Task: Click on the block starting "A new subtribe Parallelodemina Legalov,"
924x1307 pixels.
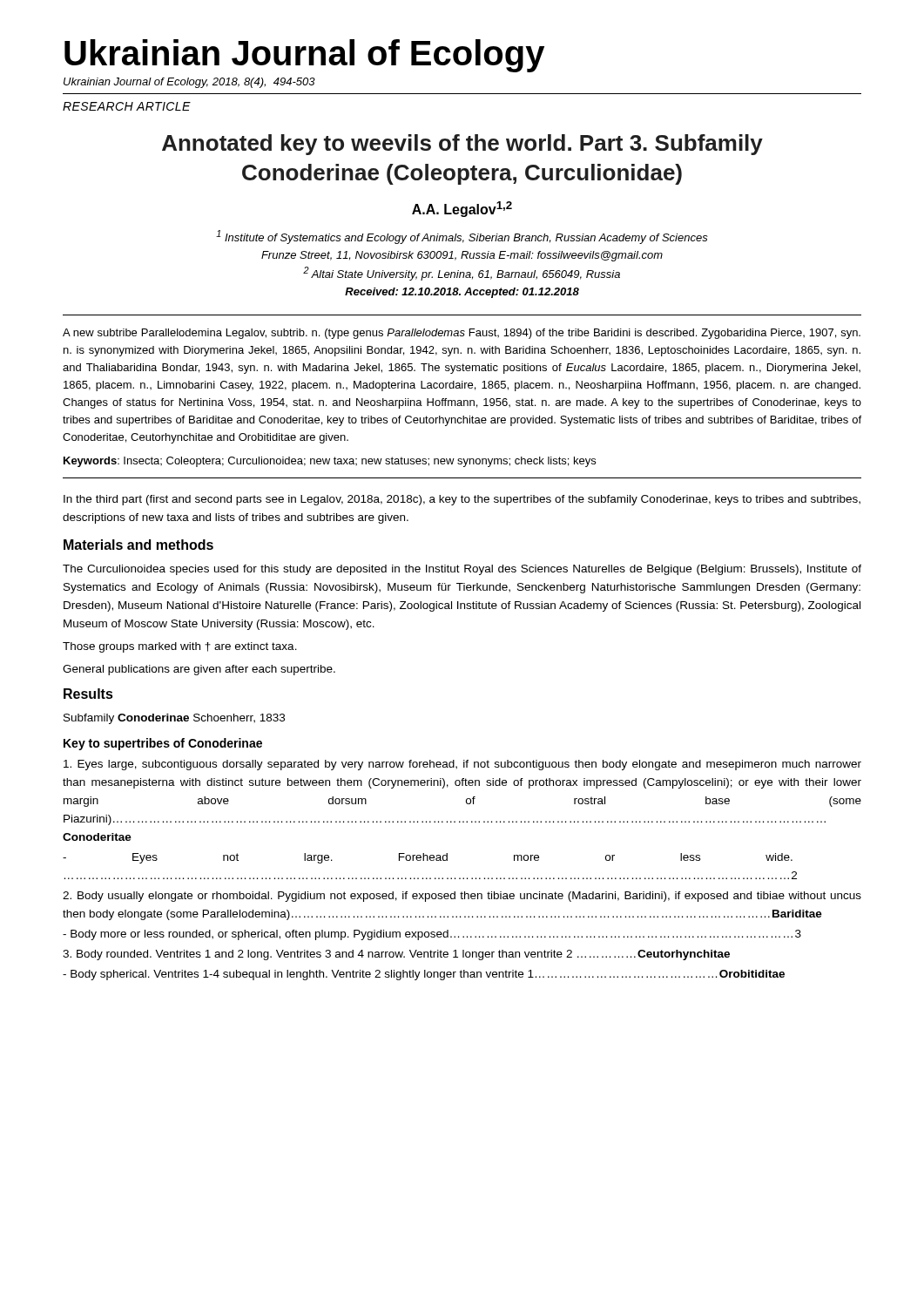Action: [x=462, y=385]
